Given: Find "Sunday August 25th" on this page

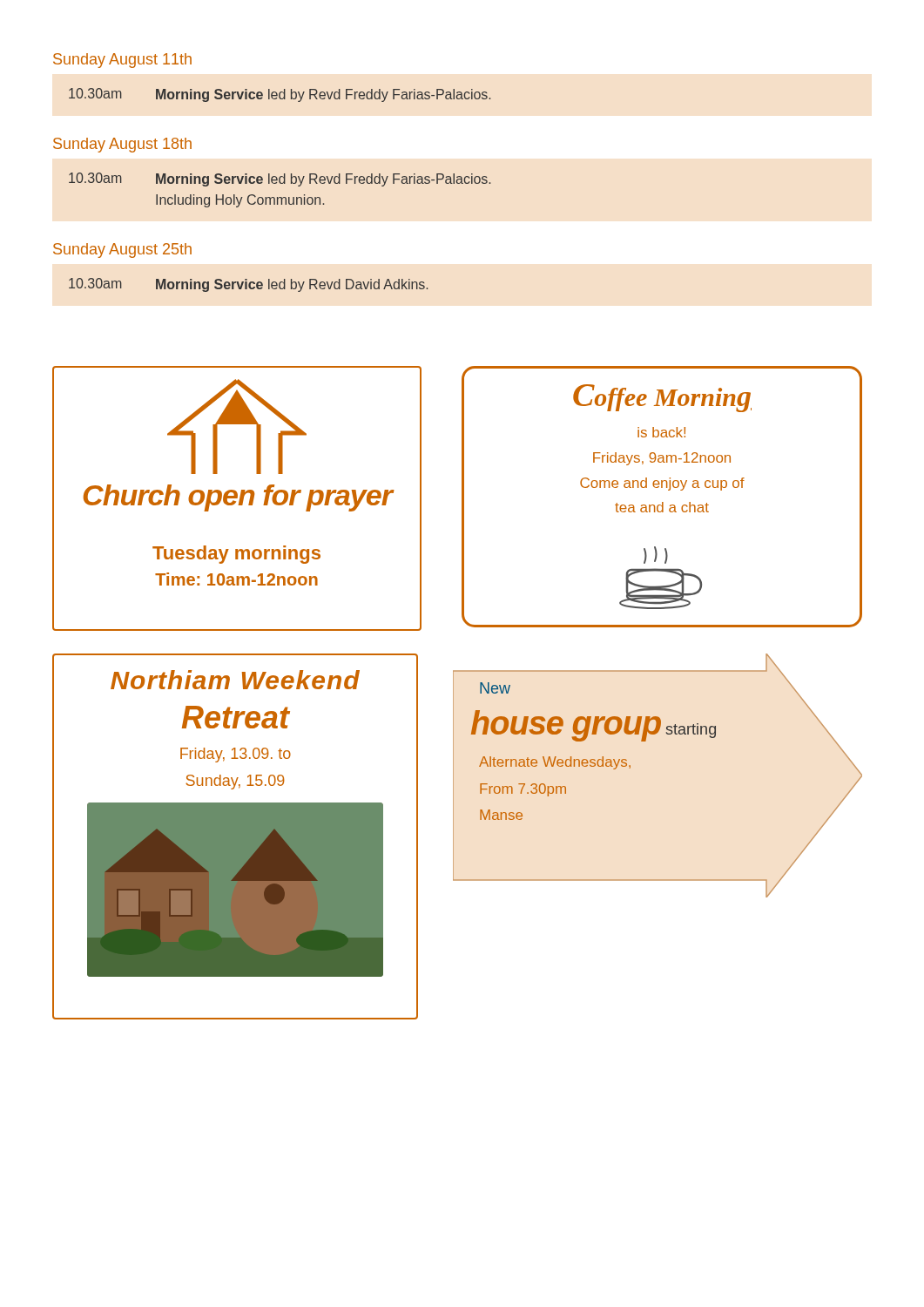Looking at the screenshot, I should (122, 249).
